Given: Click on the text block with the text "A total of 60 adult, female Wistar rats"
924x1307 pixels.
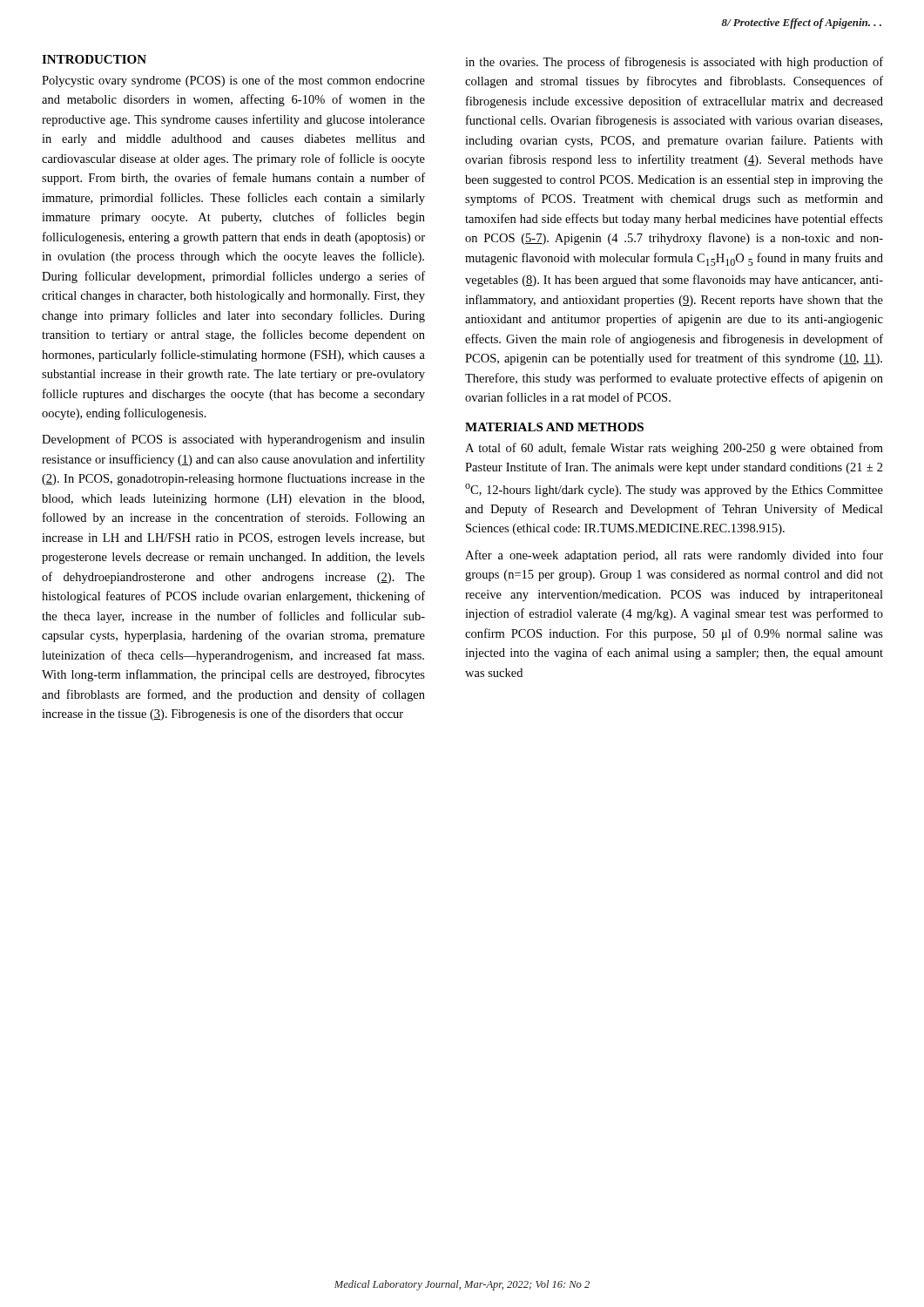Looking at the screenshot, I should point(674,488).
